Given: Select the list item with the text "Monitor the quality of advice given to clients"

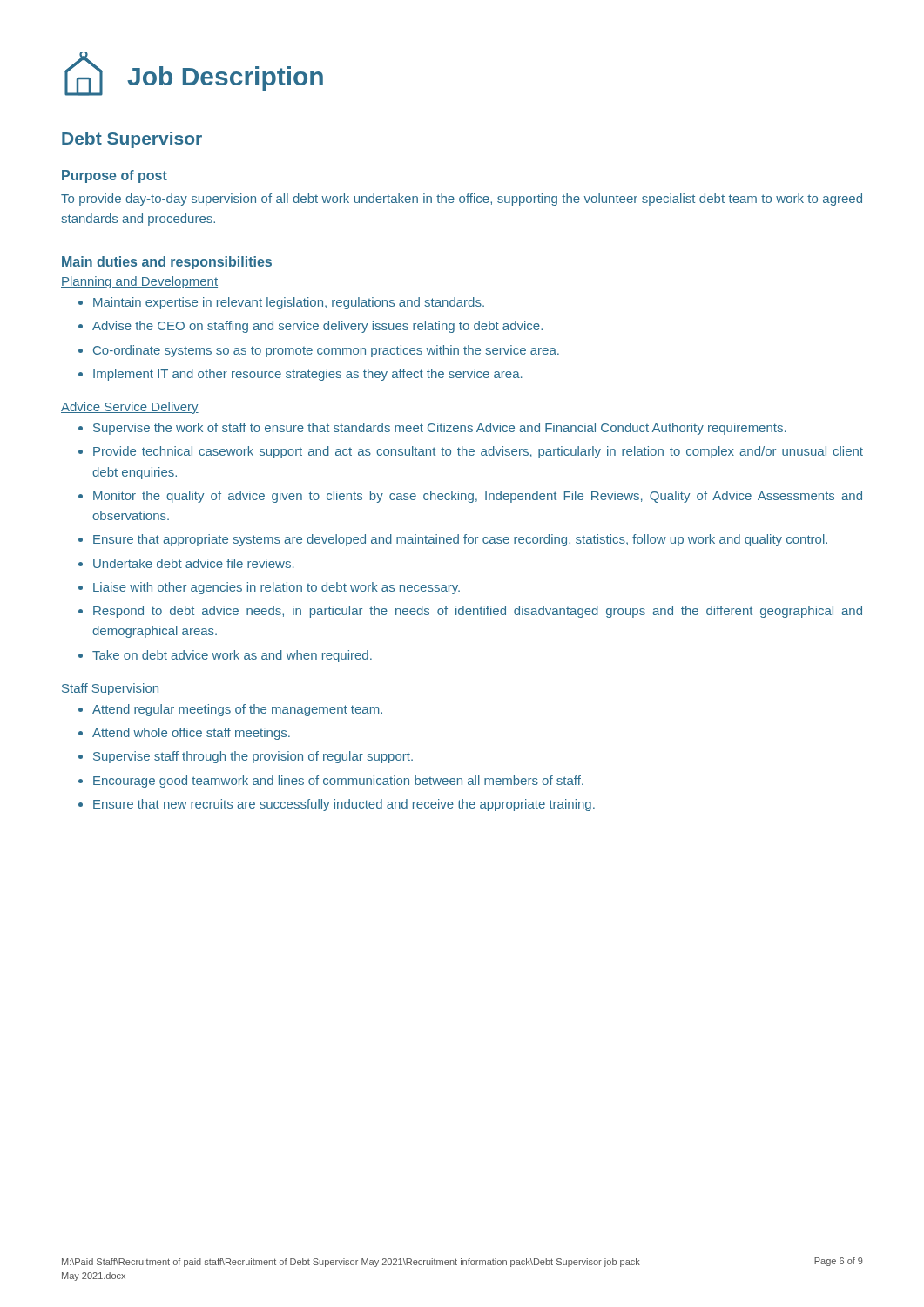Looking at the screenshot, I should 478,505.
